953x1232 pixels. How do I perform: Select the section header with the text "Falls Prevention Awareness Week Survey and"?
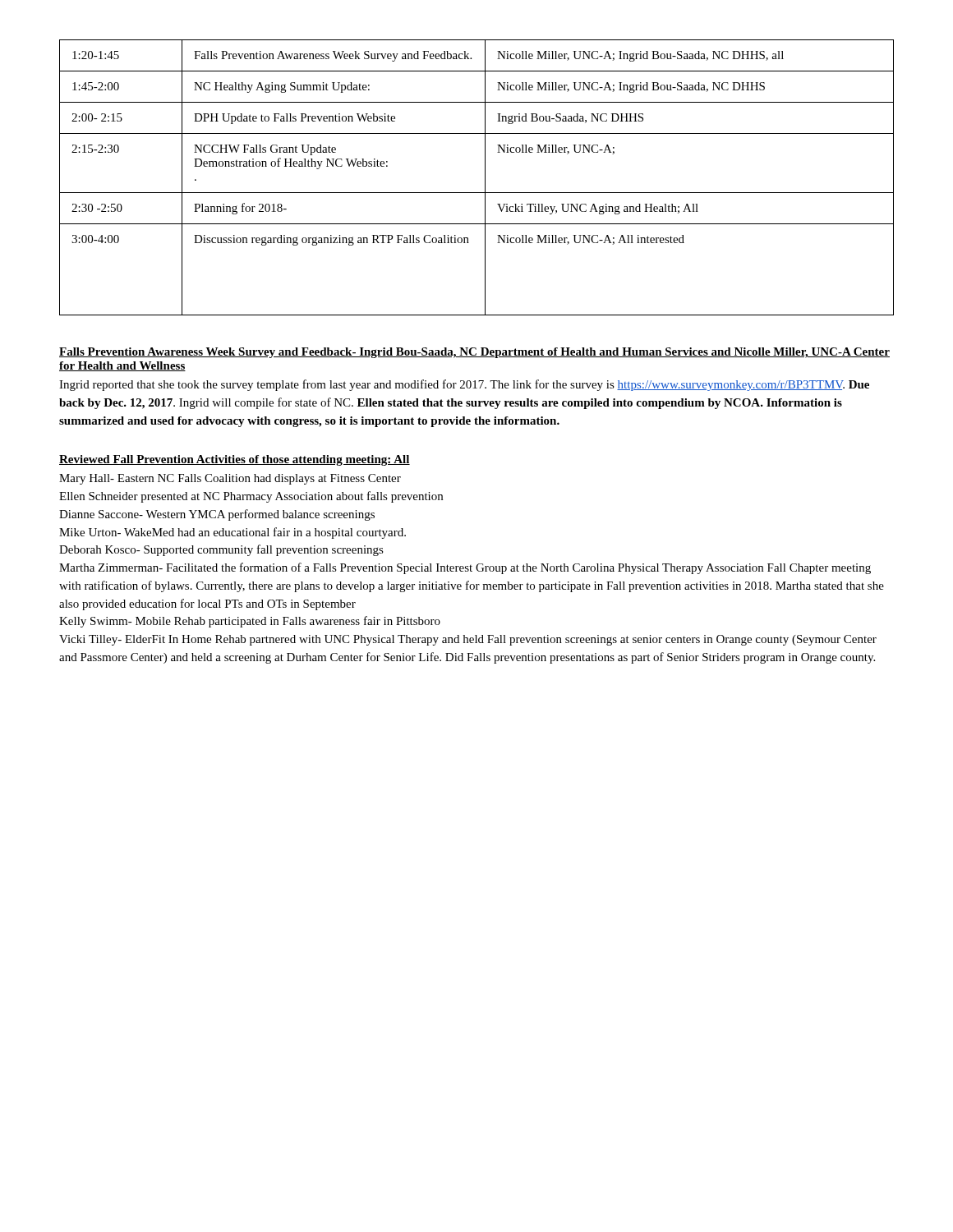(474, 359)
